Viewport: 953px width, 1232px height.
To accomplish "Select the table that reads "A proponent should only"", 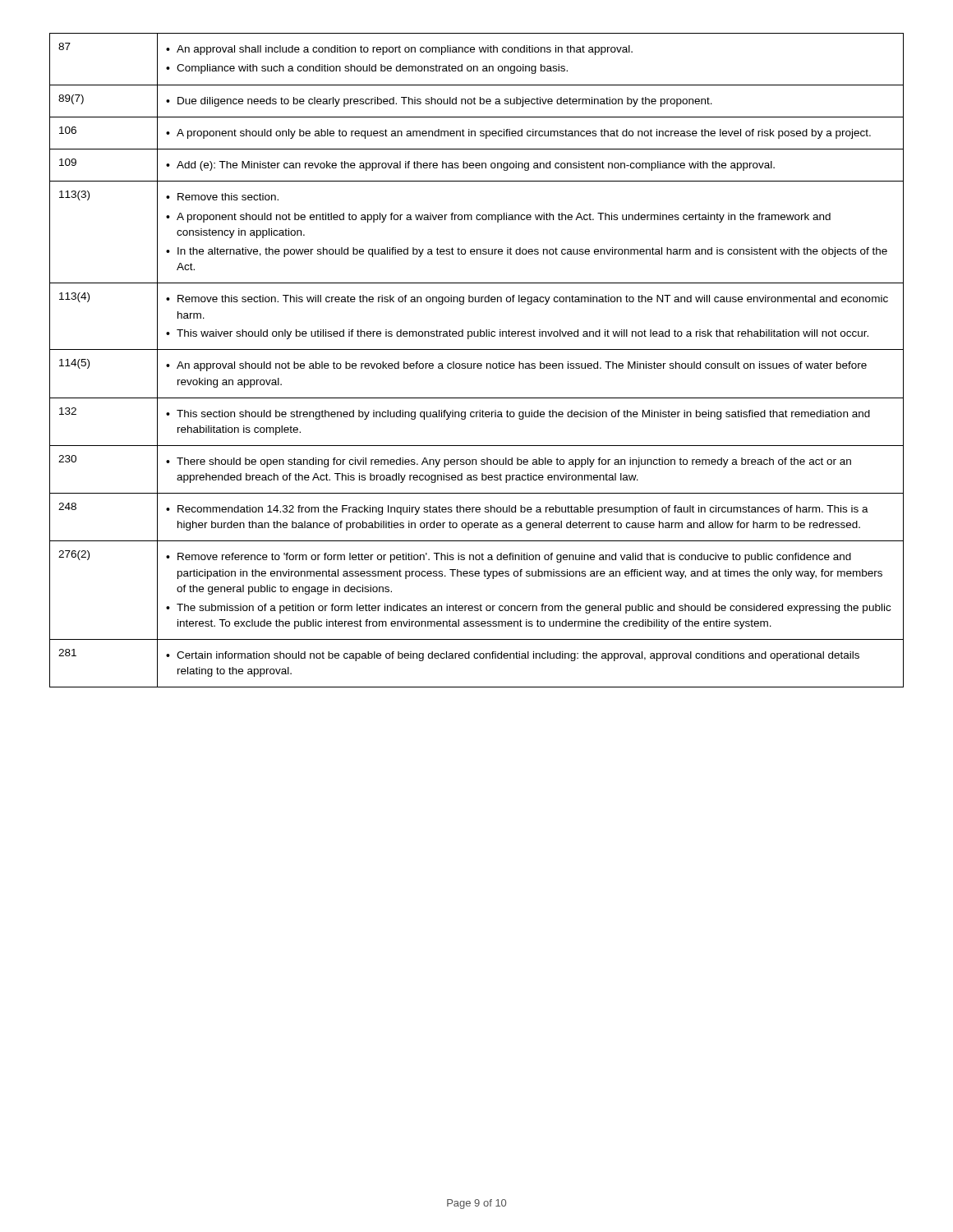I will click(476, 360).
